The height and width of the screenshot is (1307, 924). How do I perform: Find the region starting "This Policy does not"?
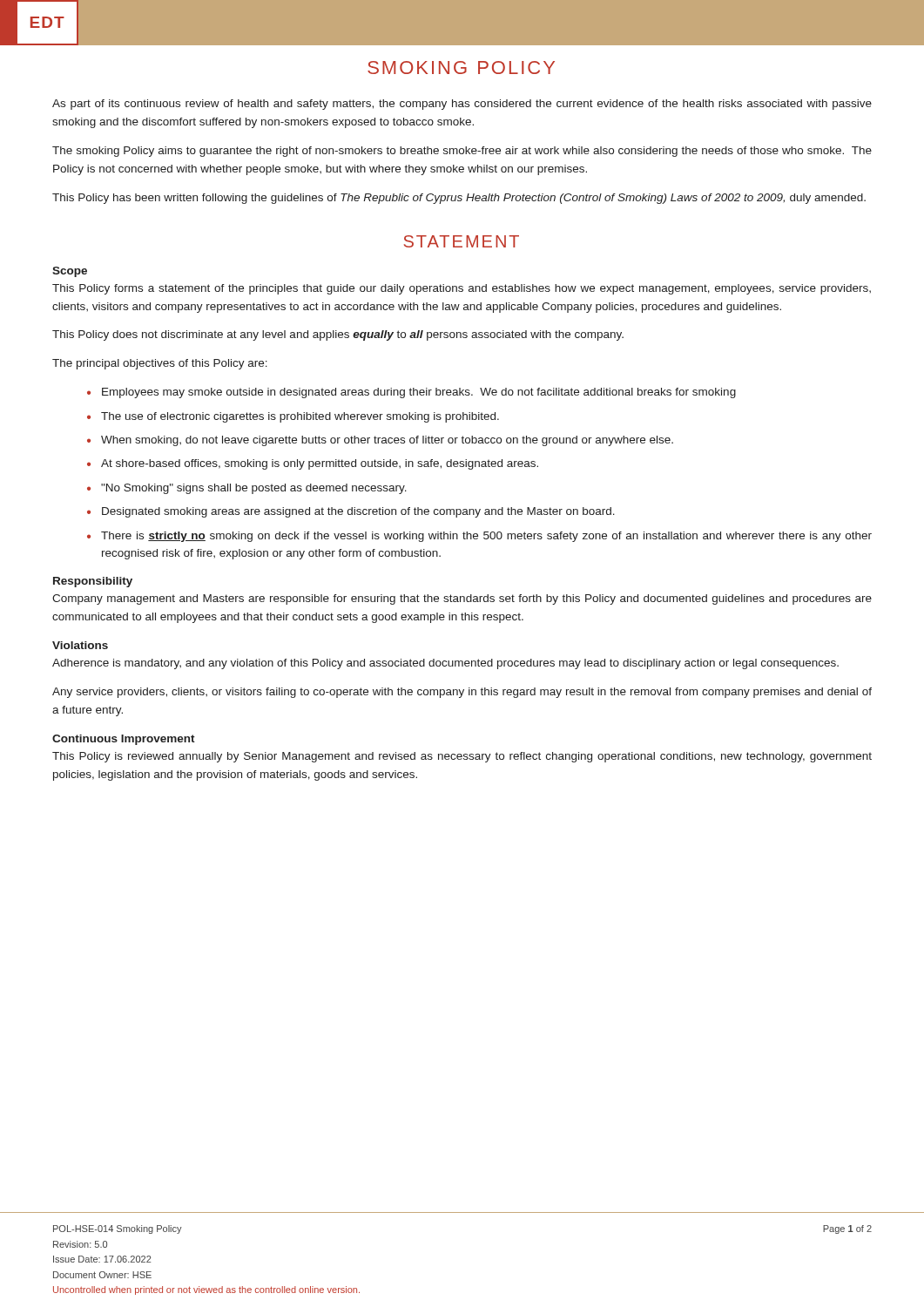pyautogui.click(x=338, y=335)
